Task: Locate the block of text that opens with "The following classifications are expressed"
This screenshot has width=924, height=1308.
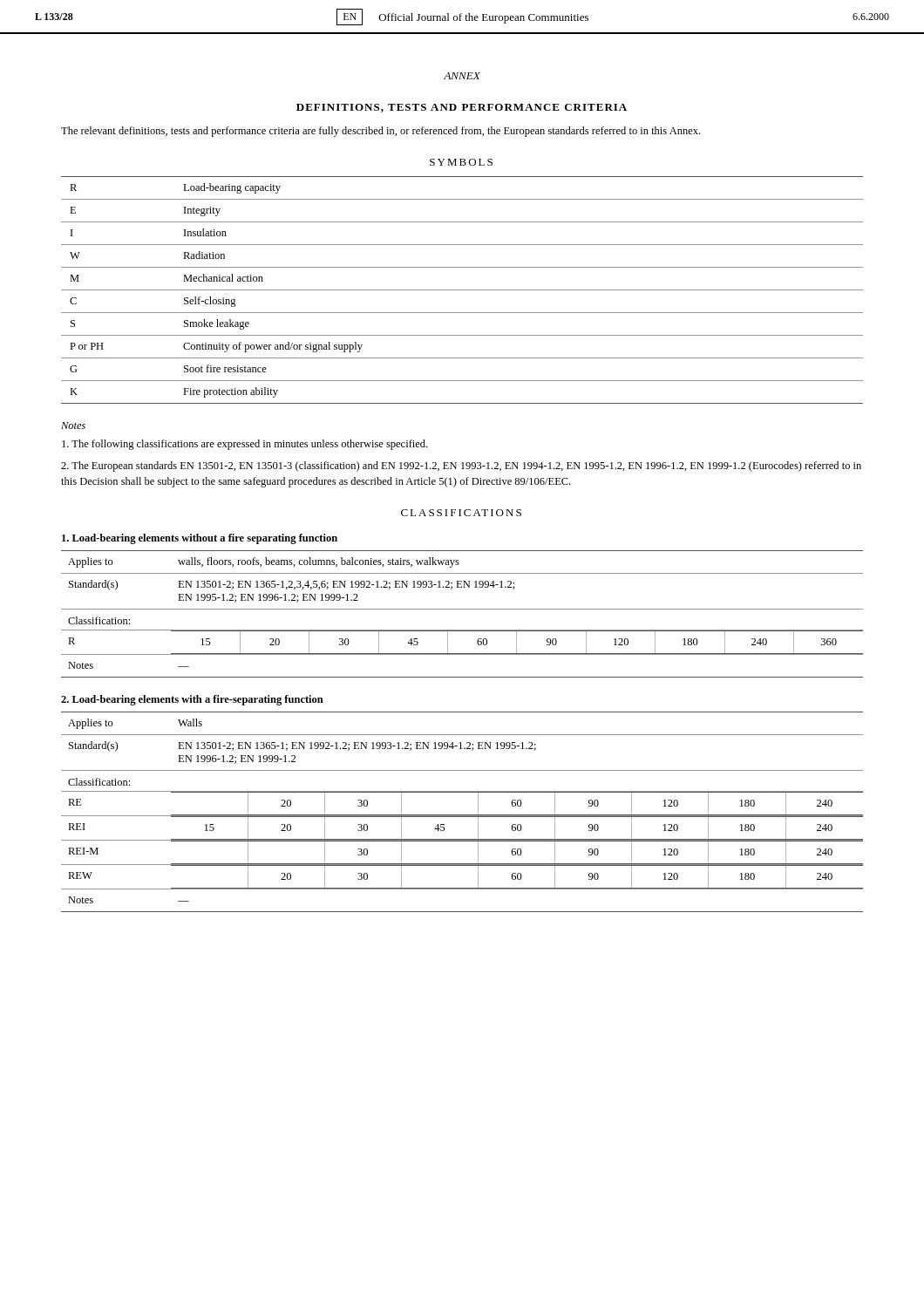Action: pos(245,444)
